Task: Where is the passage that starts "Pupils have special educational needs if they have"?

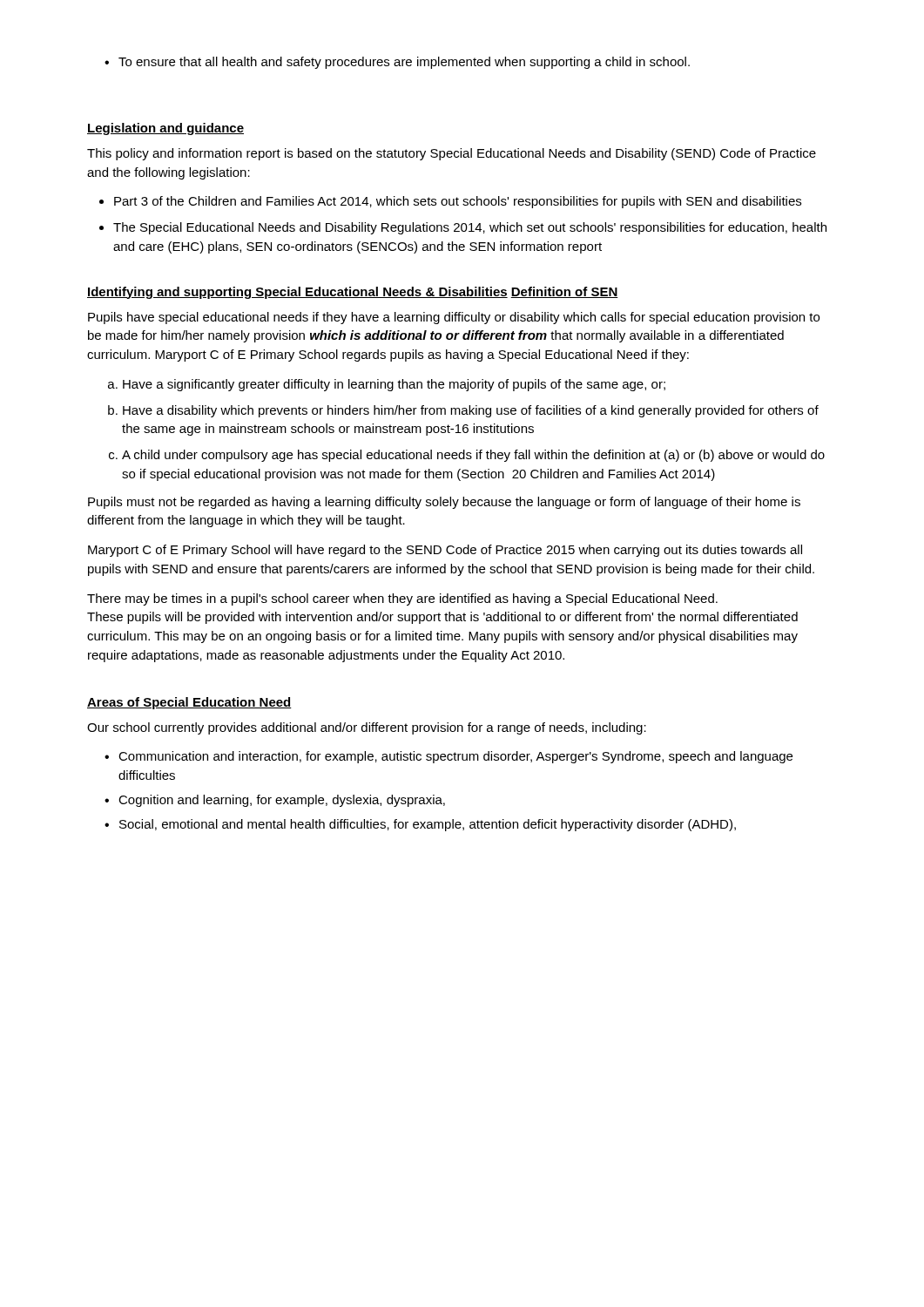Action: (454, 335)
